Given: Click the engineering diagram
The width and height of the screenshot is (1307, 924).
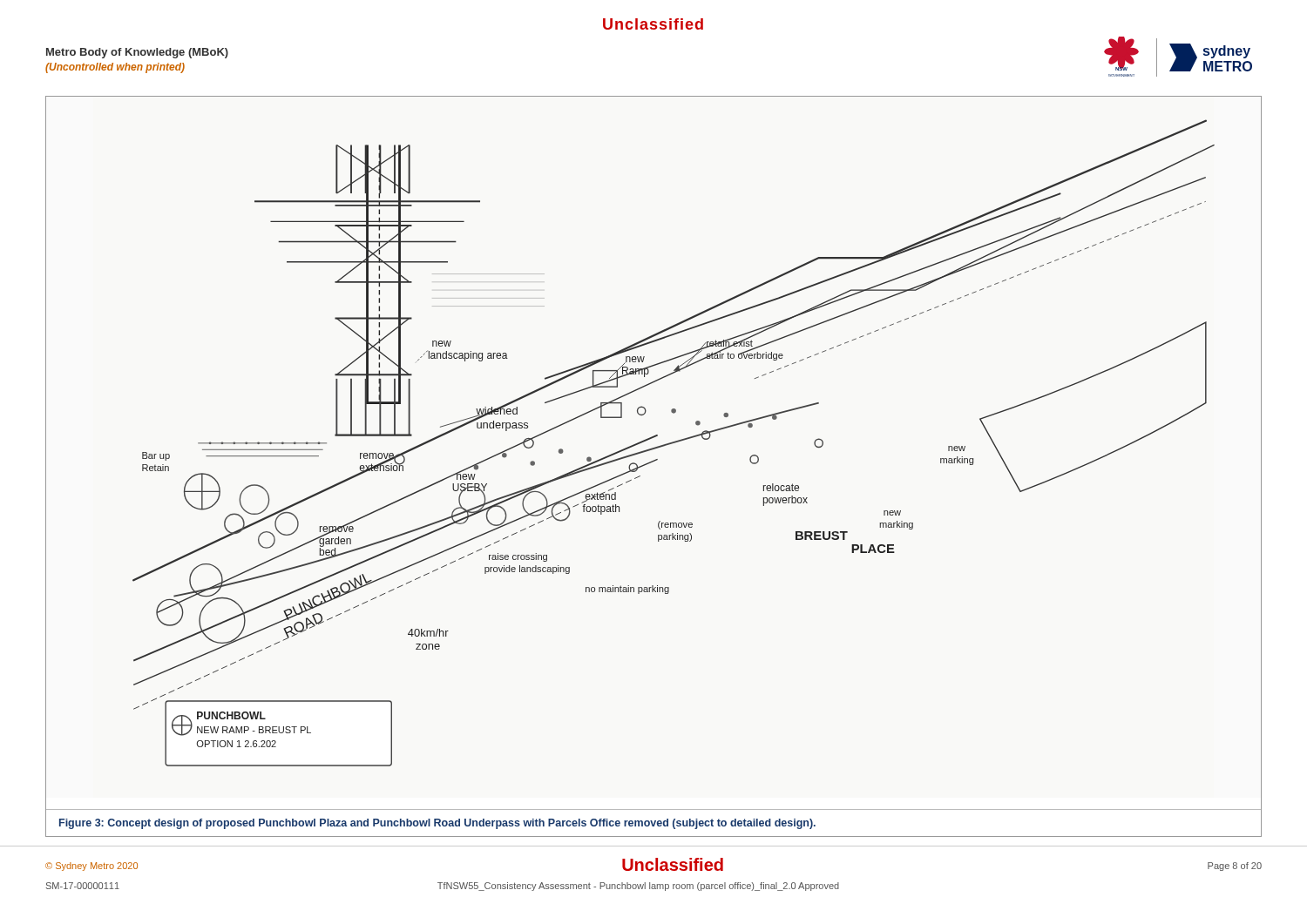Looking at the screenshot, I should [654, 466].
